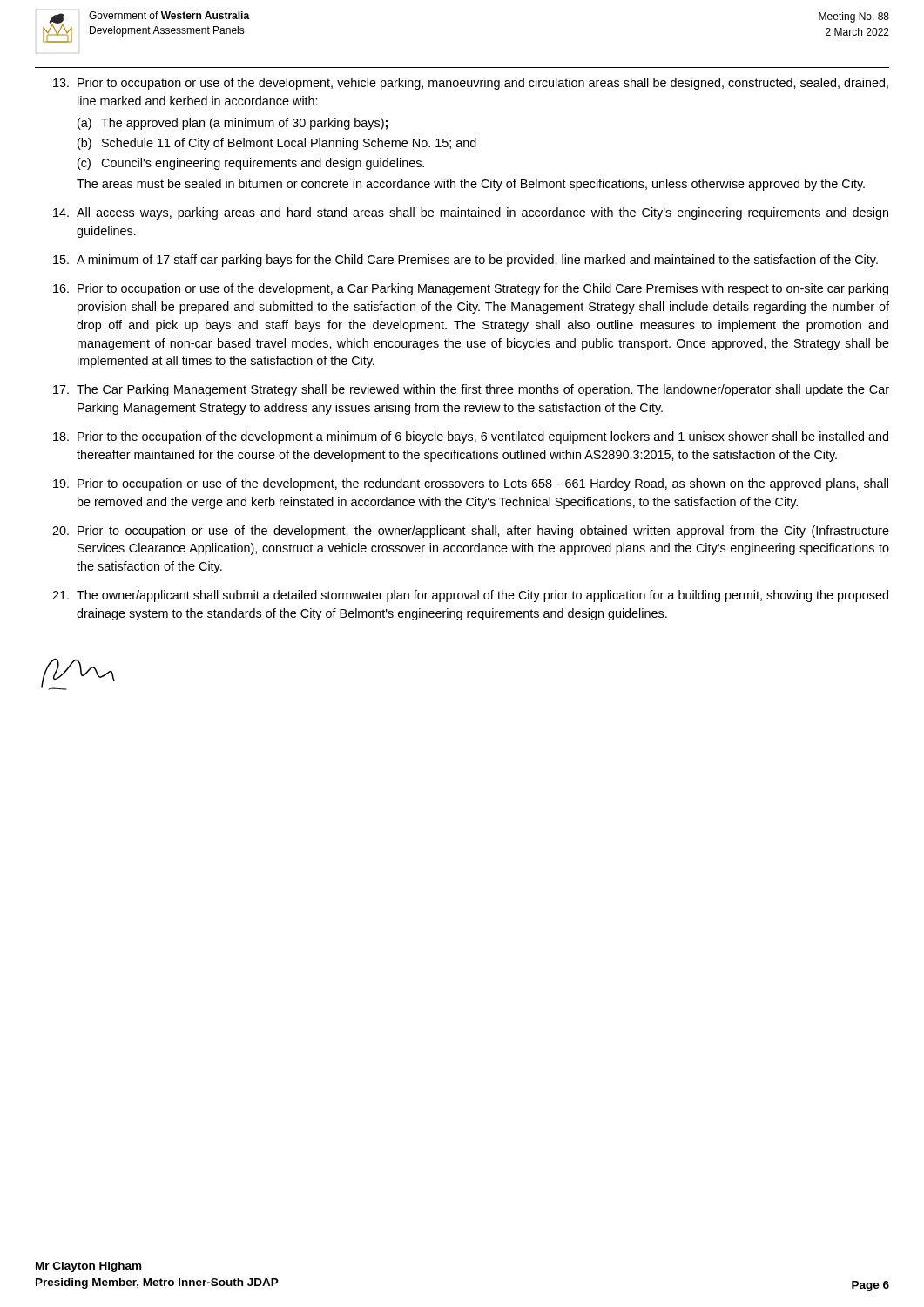This screenshot has width=924, height=1307.
Task: Find the block on this page that starts "17. The Car Parking Management Strategy shall"
Action: (x=462, y=399)
